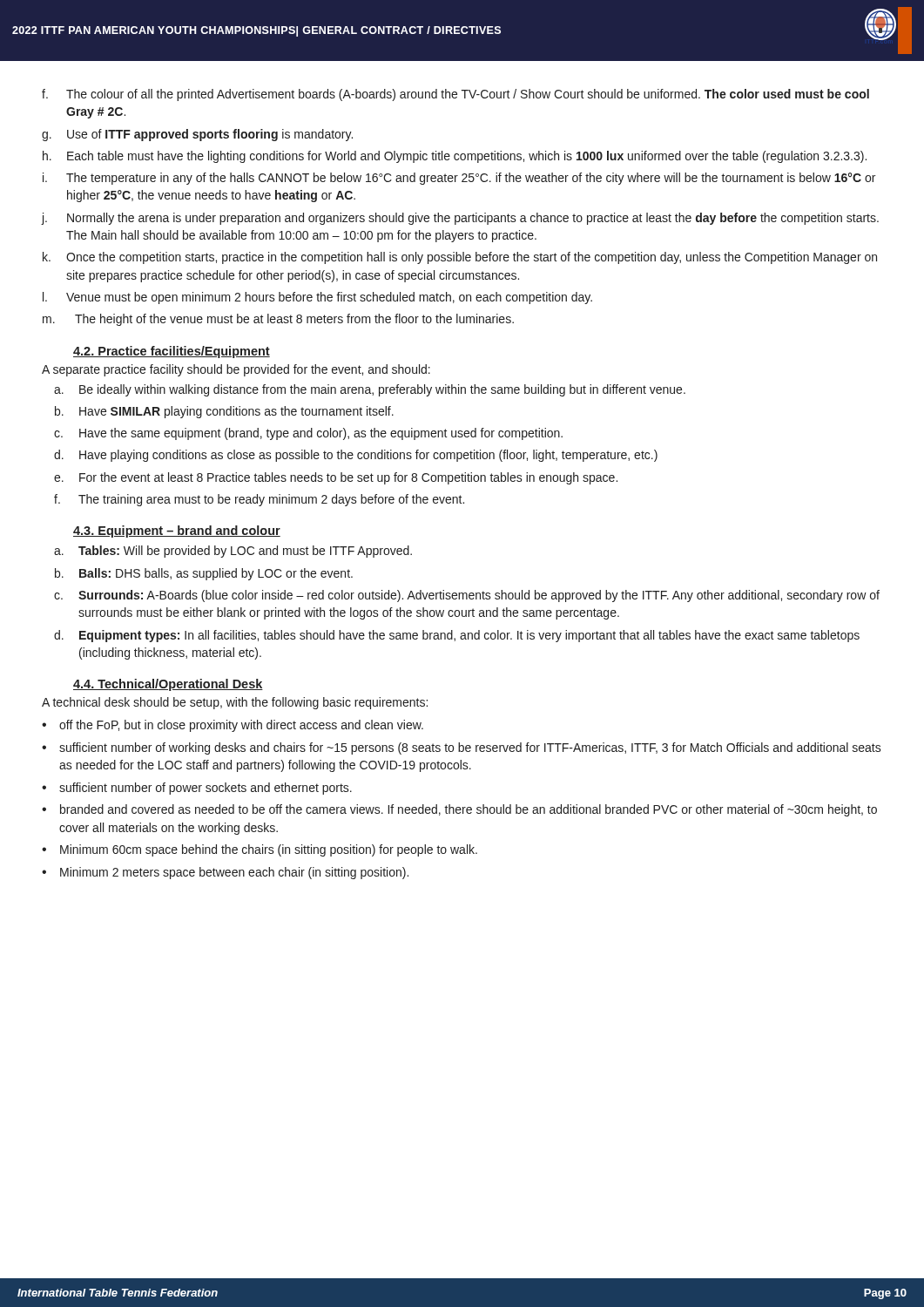This screenshot has width=924, height=1307.
Task: Select the list item that reads "c. Surrounds: A-Boards (blue color inside –"
Action: pyautogui.click(x=468, y=604)
